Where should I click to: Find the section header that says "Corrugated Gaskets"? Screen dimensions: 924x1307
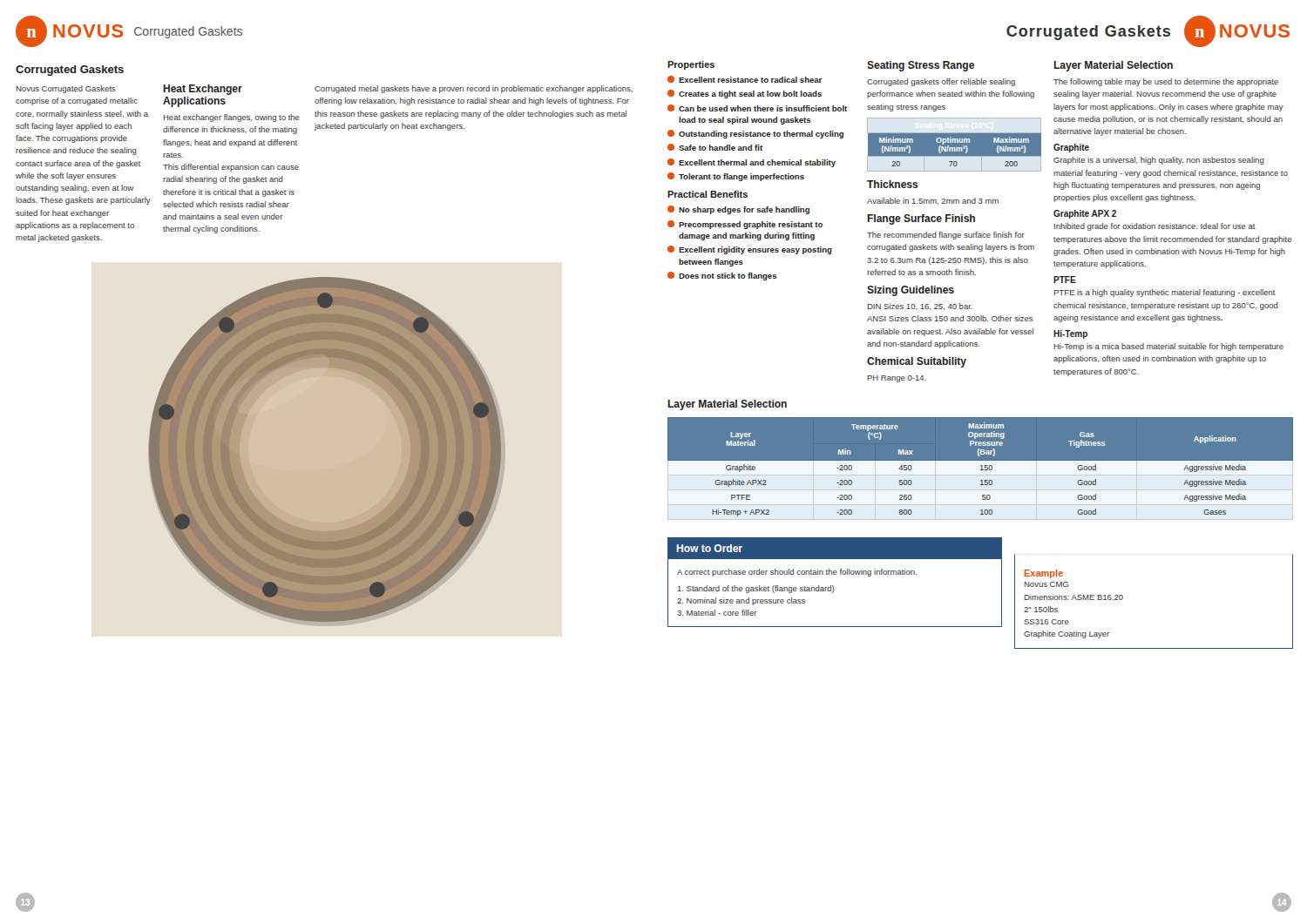tap(70, 69)
